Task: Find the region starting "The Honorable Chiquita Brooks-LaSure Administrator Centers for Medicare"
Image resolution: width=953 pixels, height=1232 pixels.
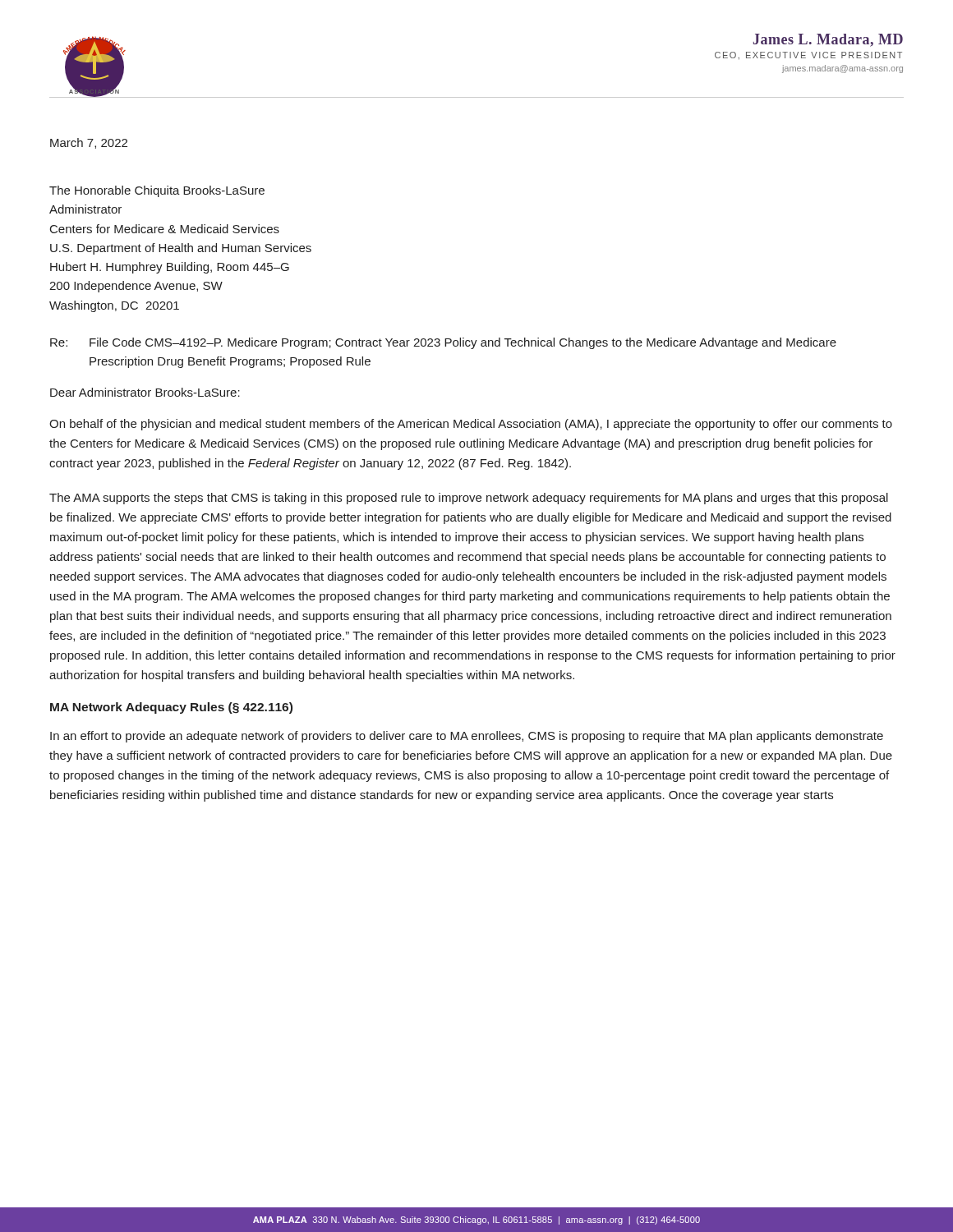Action: [180, 247]
